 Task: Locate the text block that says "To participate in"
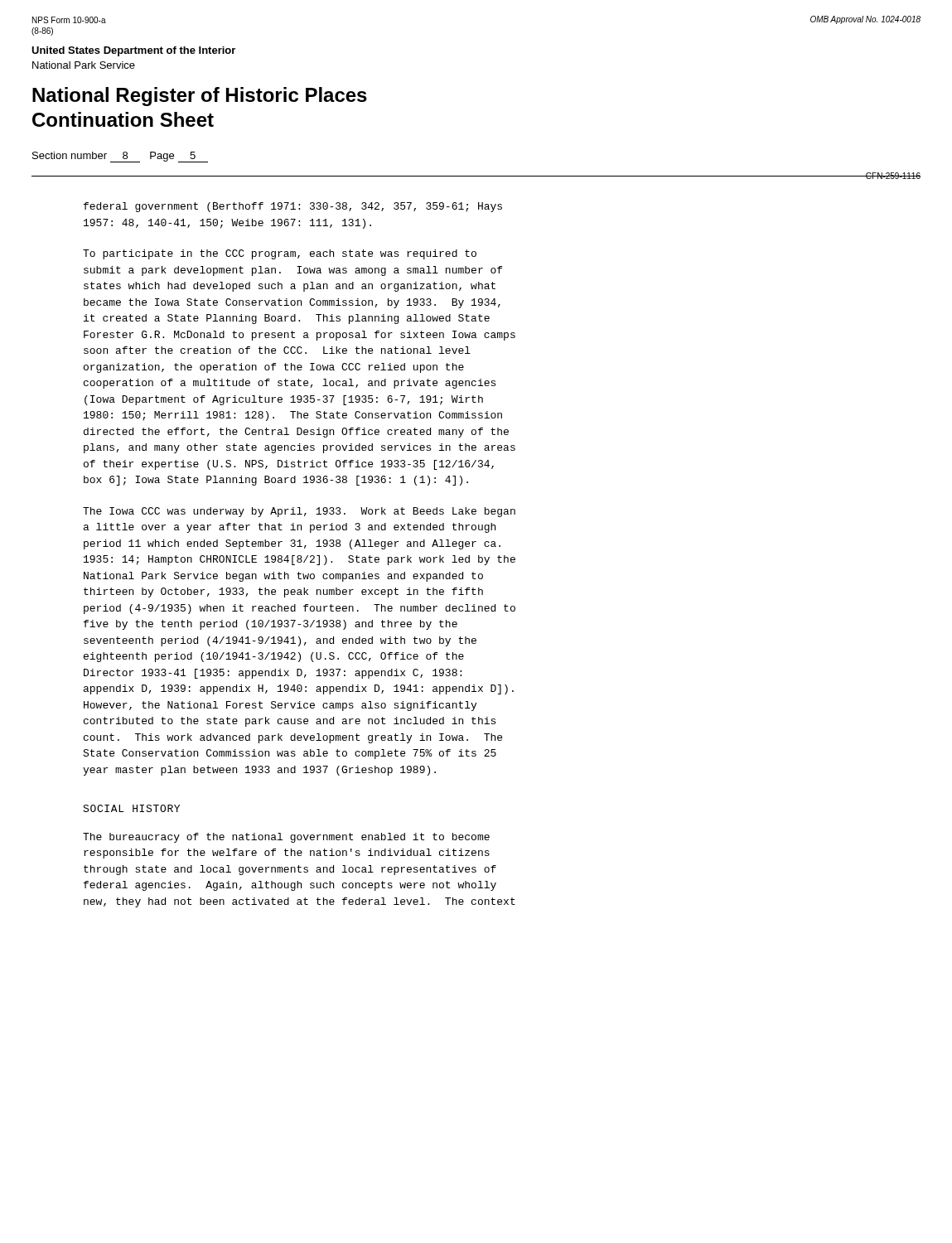[299, 367]
